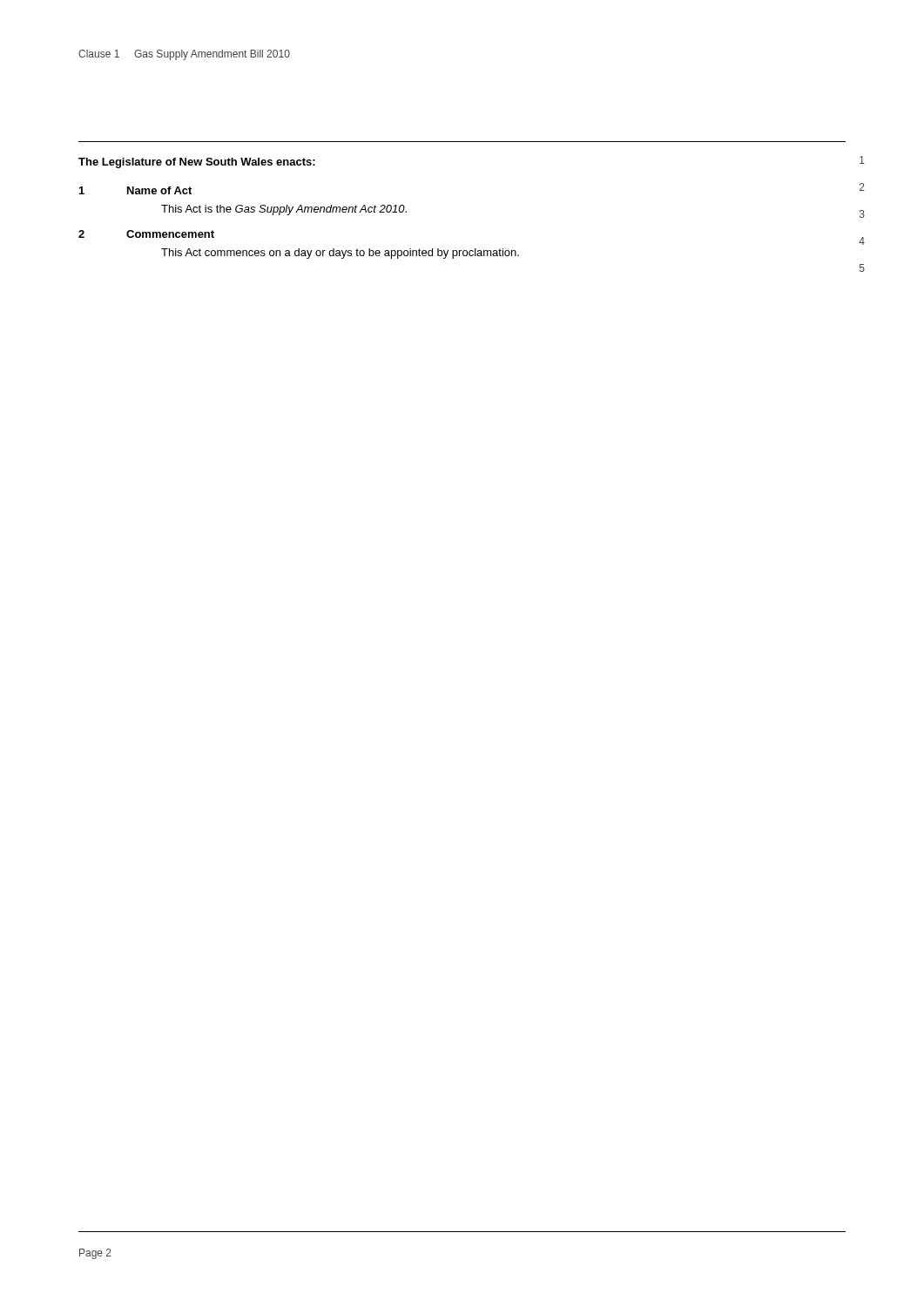Locate the block of text that opens with "This Act is the Gas Supply"
This screenshot has width=924, height=1307.
(284, 209)
